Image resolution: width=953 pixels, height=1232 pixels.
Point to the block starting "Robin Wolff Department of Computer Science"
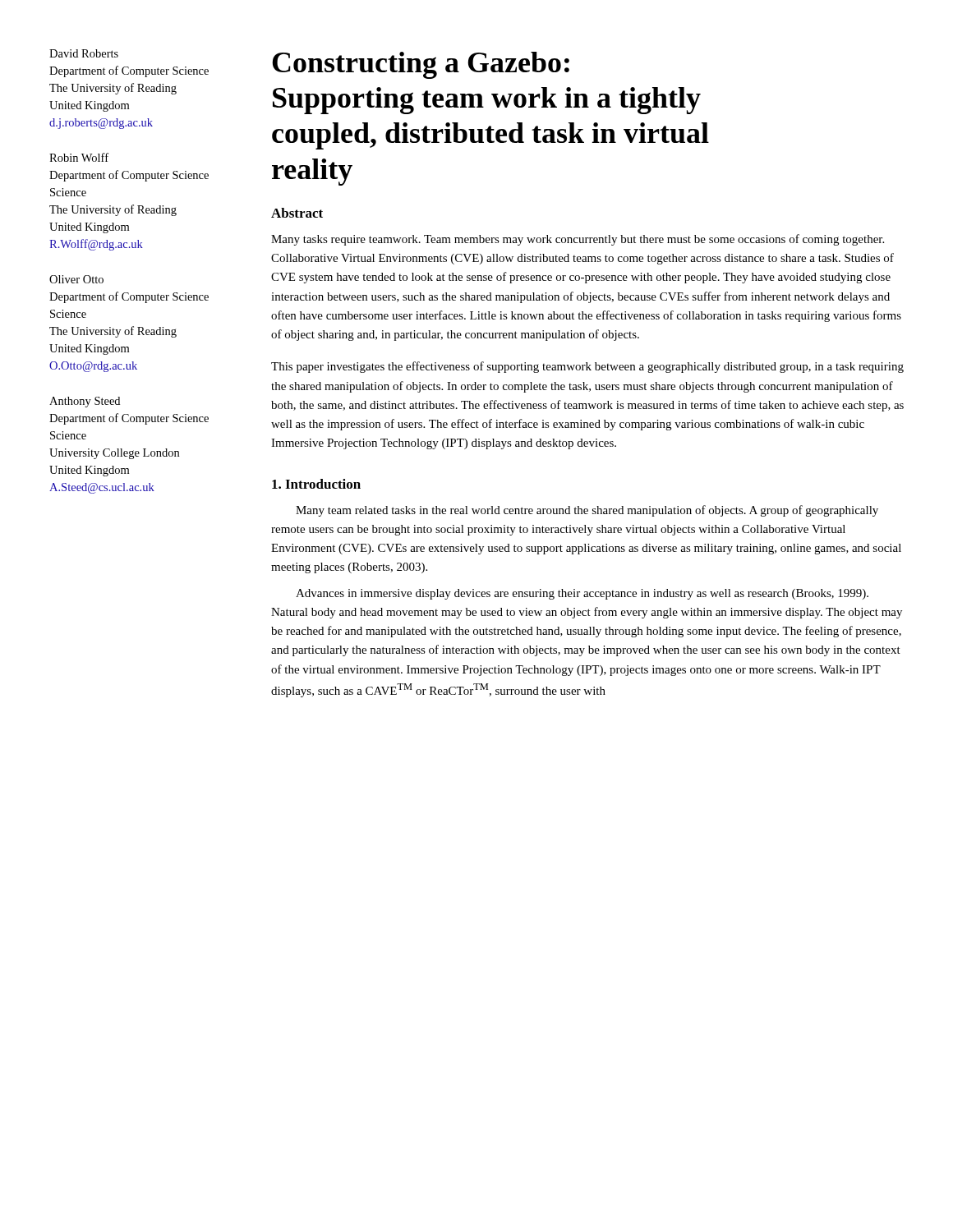129,201
